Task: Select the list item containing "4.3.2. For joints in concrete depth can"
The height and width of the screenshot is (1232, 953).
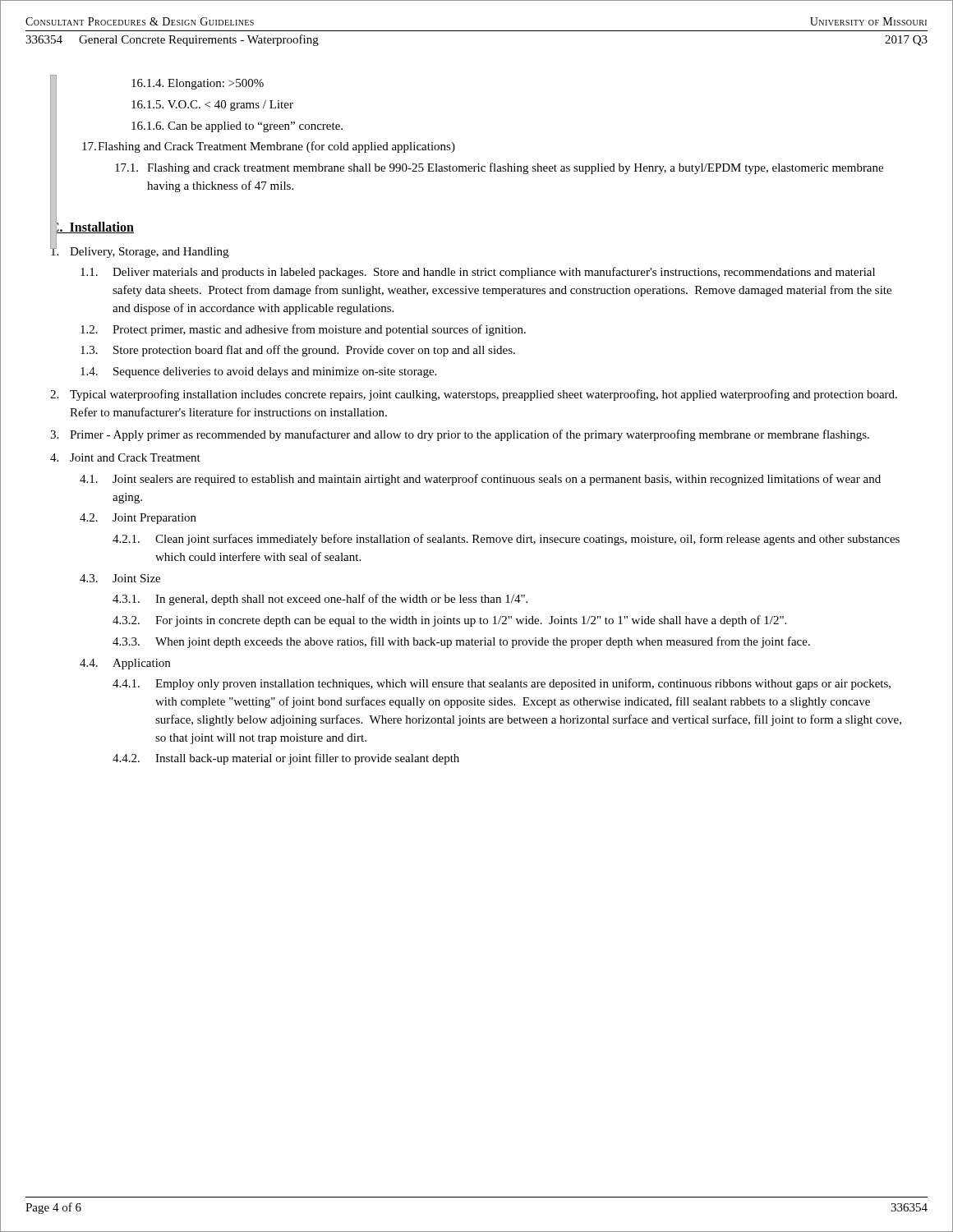Action: (x=508, y=621)
